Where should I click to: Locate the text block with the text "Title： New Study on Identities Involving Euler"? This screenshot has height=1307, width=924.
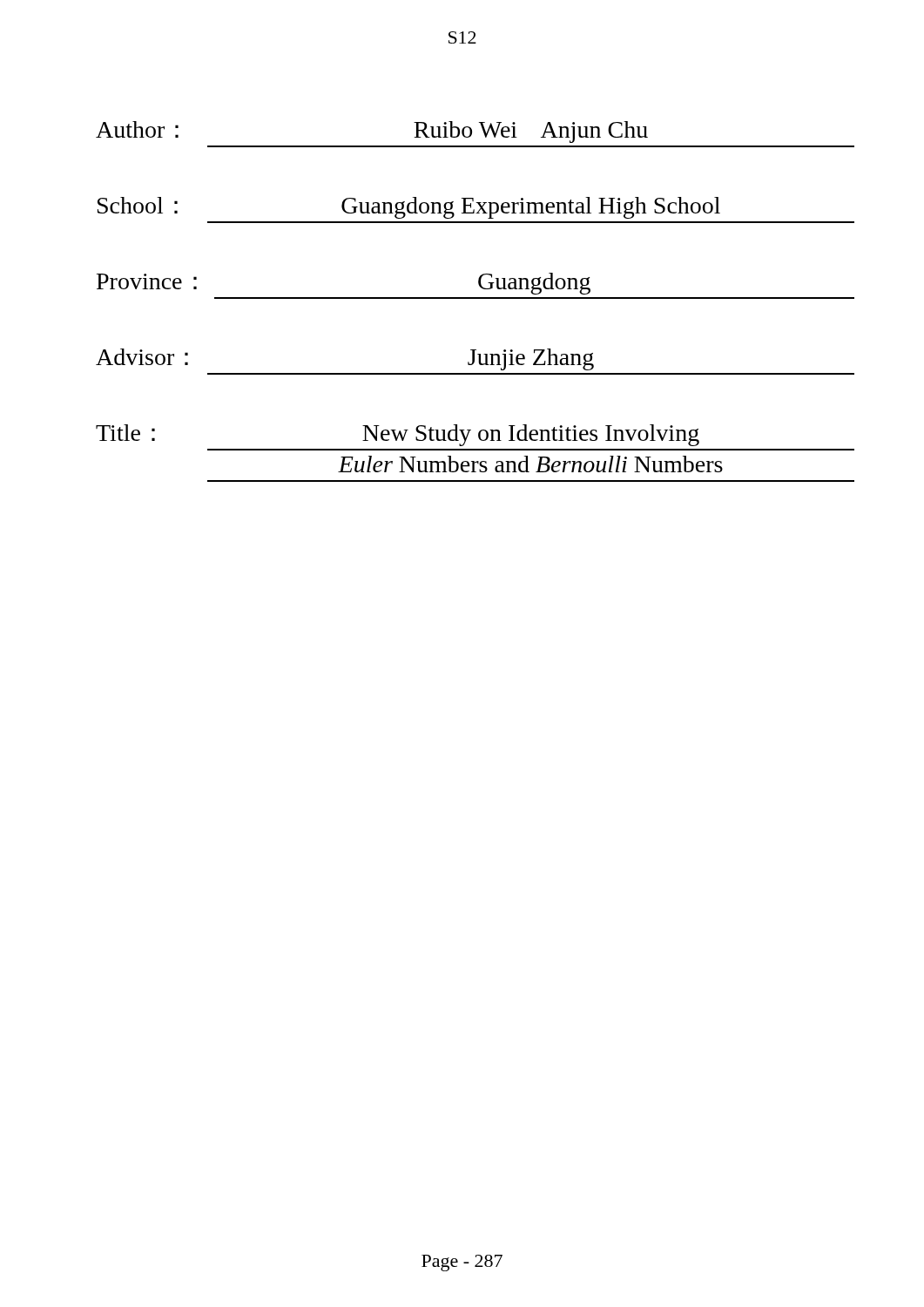coord(475,449)
